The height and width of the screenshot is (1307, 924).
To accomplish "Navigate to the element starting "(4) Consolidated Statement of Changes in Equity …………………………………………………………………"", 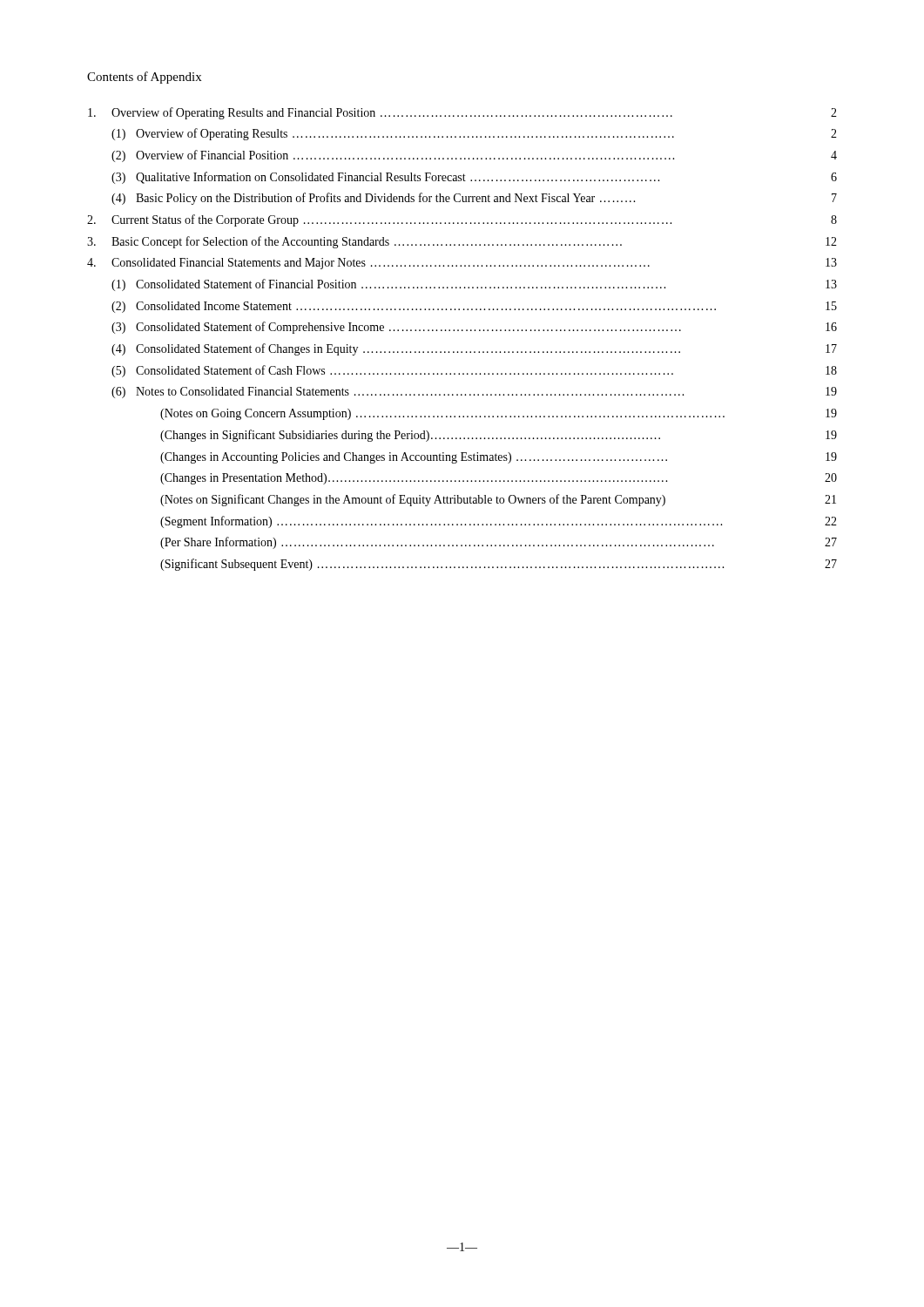I will [x=474, y=349].
